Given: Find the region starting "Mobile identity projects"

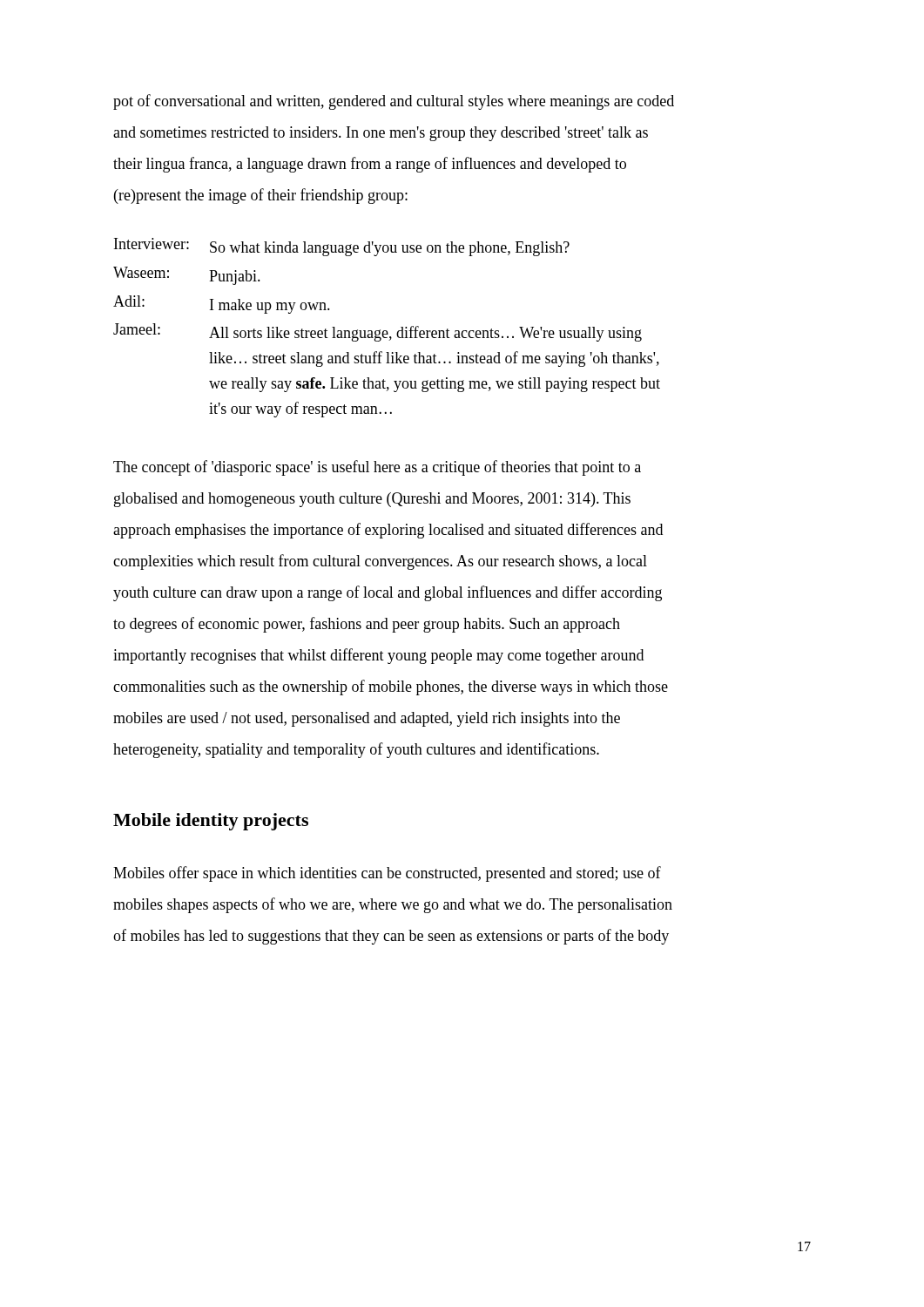Looking at the screenshot, I should coord(211,819).
